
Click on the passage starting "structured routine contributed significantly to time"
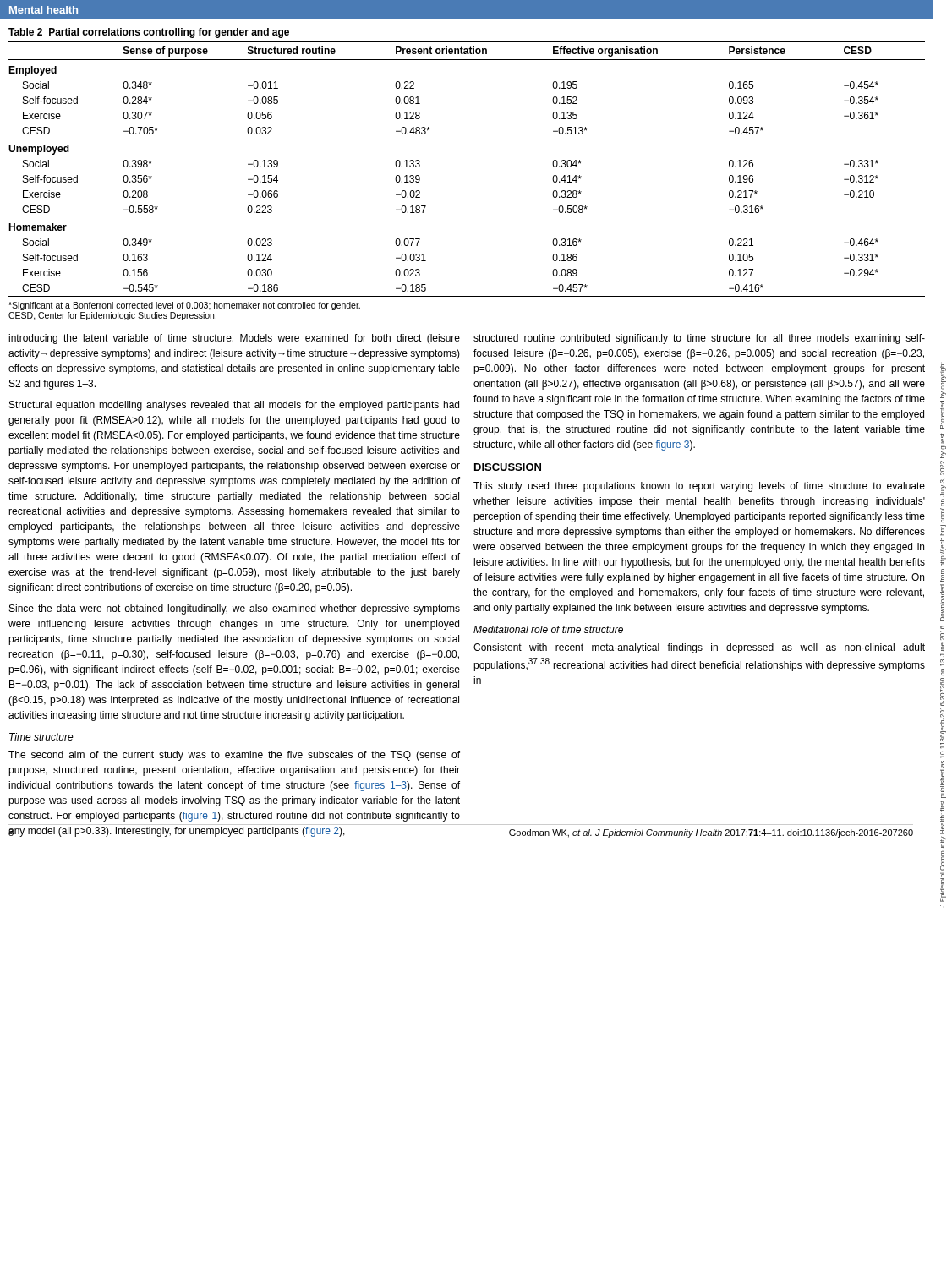click(x=699, y=391)
